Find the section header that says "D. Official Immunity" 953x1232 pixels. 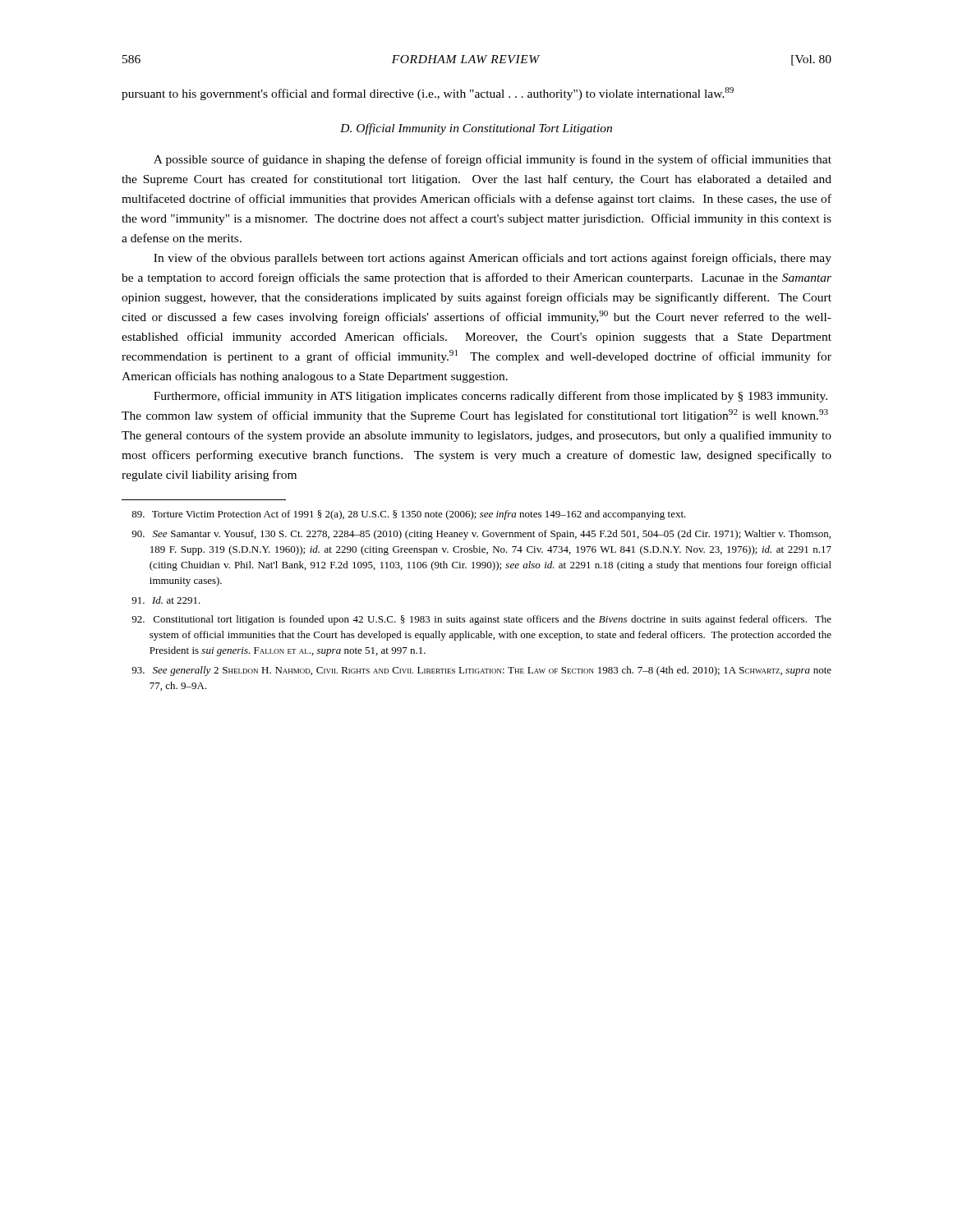[x=476, y=128]
